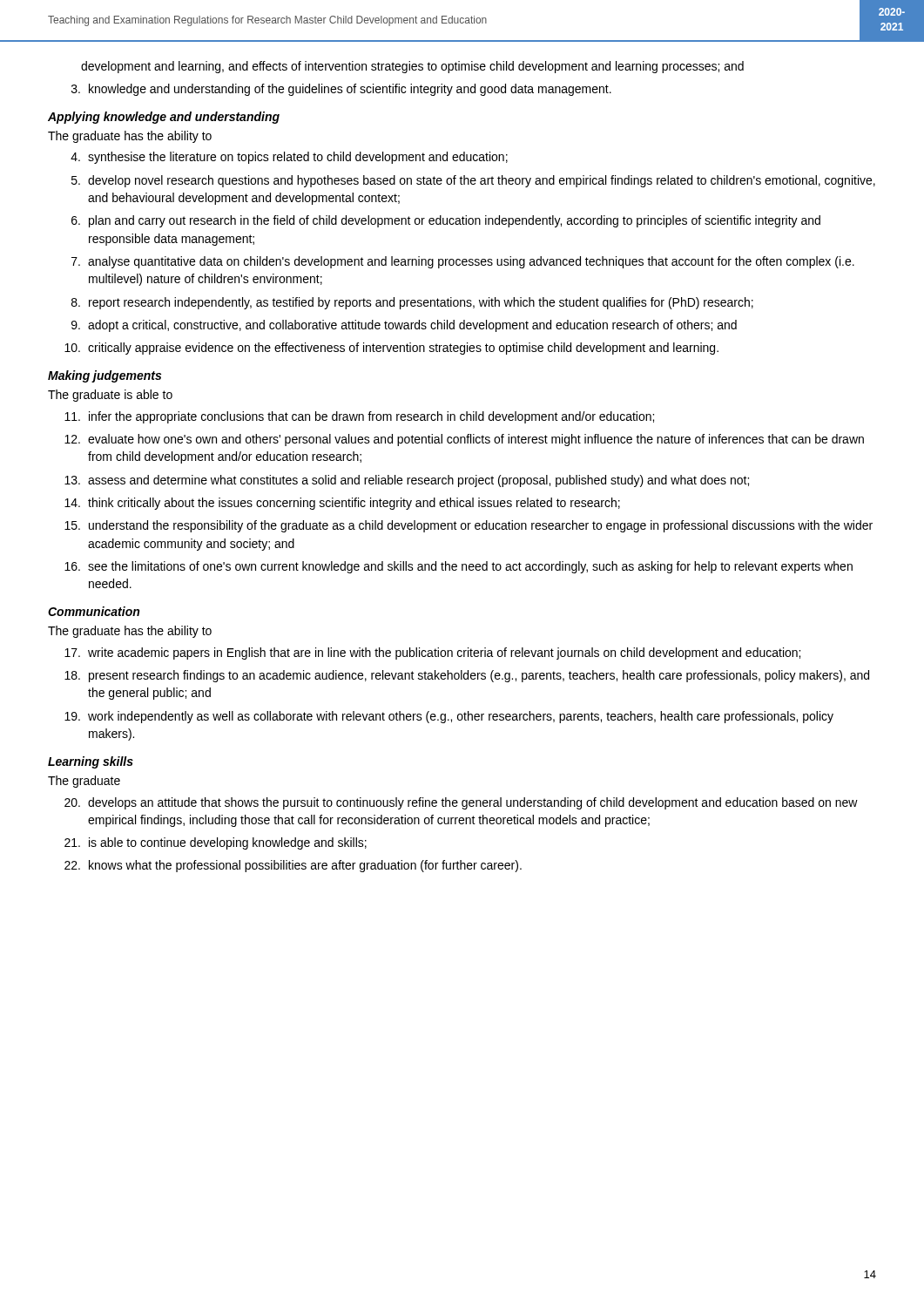Click on the block starting "12. evaluate how one's own and"
924x1307 pixels.
[462, 448]
